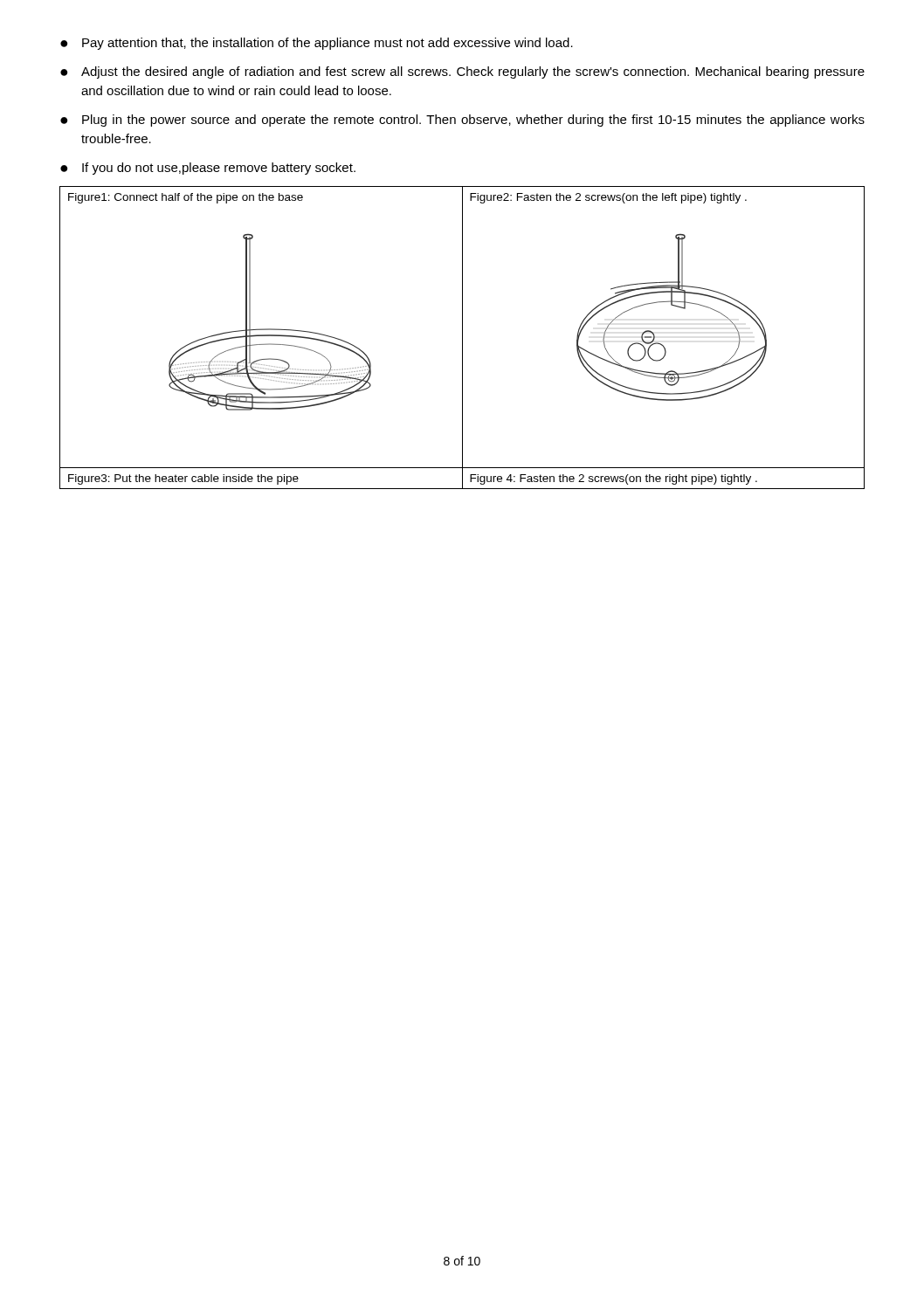Locate the block of text that opens with "● Adjust the desired angle of"
The image size is (924, 1310).
(x=462, y=81)
